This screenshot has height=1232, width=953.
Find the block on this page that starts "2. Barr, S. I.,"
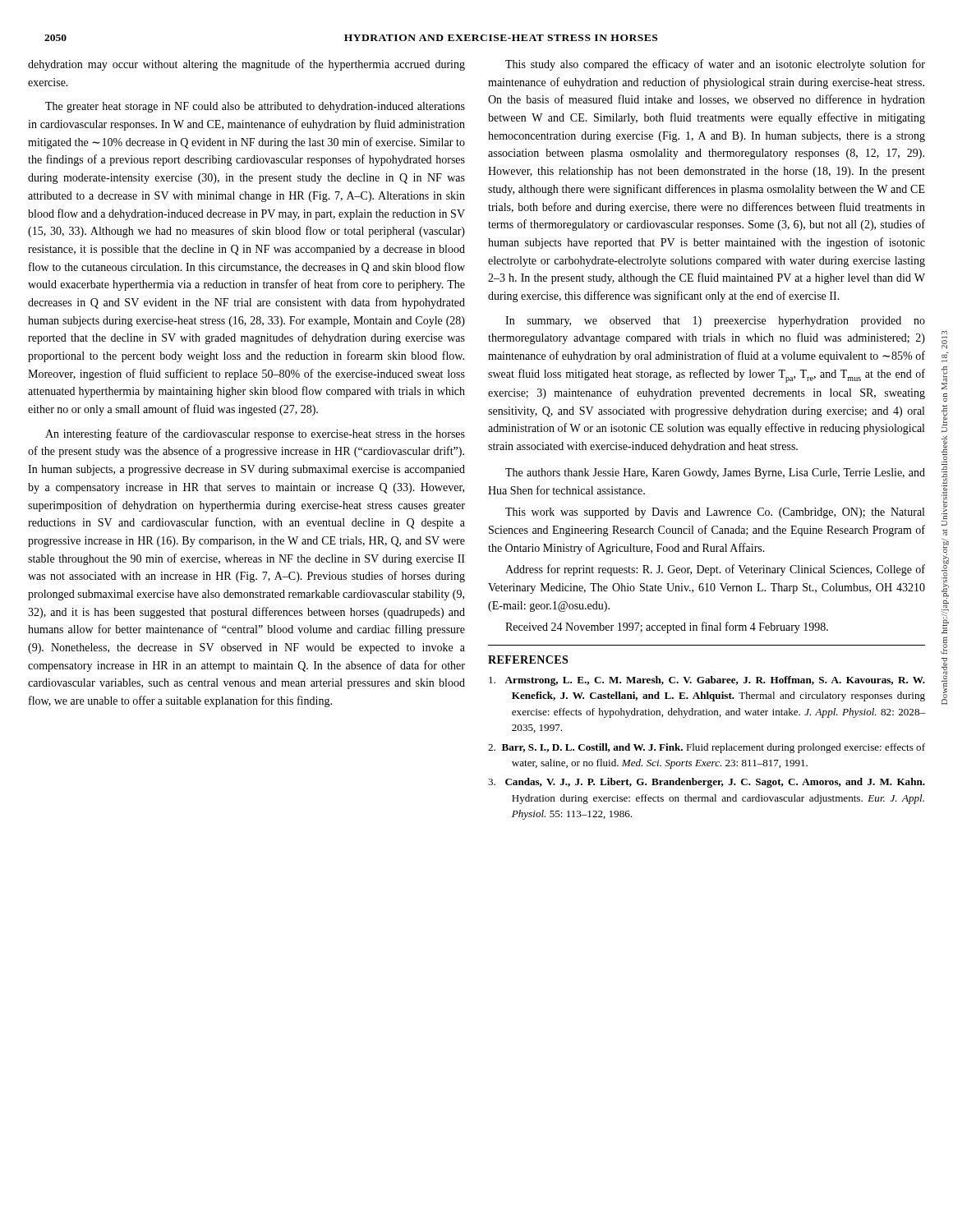coord(707,755)
